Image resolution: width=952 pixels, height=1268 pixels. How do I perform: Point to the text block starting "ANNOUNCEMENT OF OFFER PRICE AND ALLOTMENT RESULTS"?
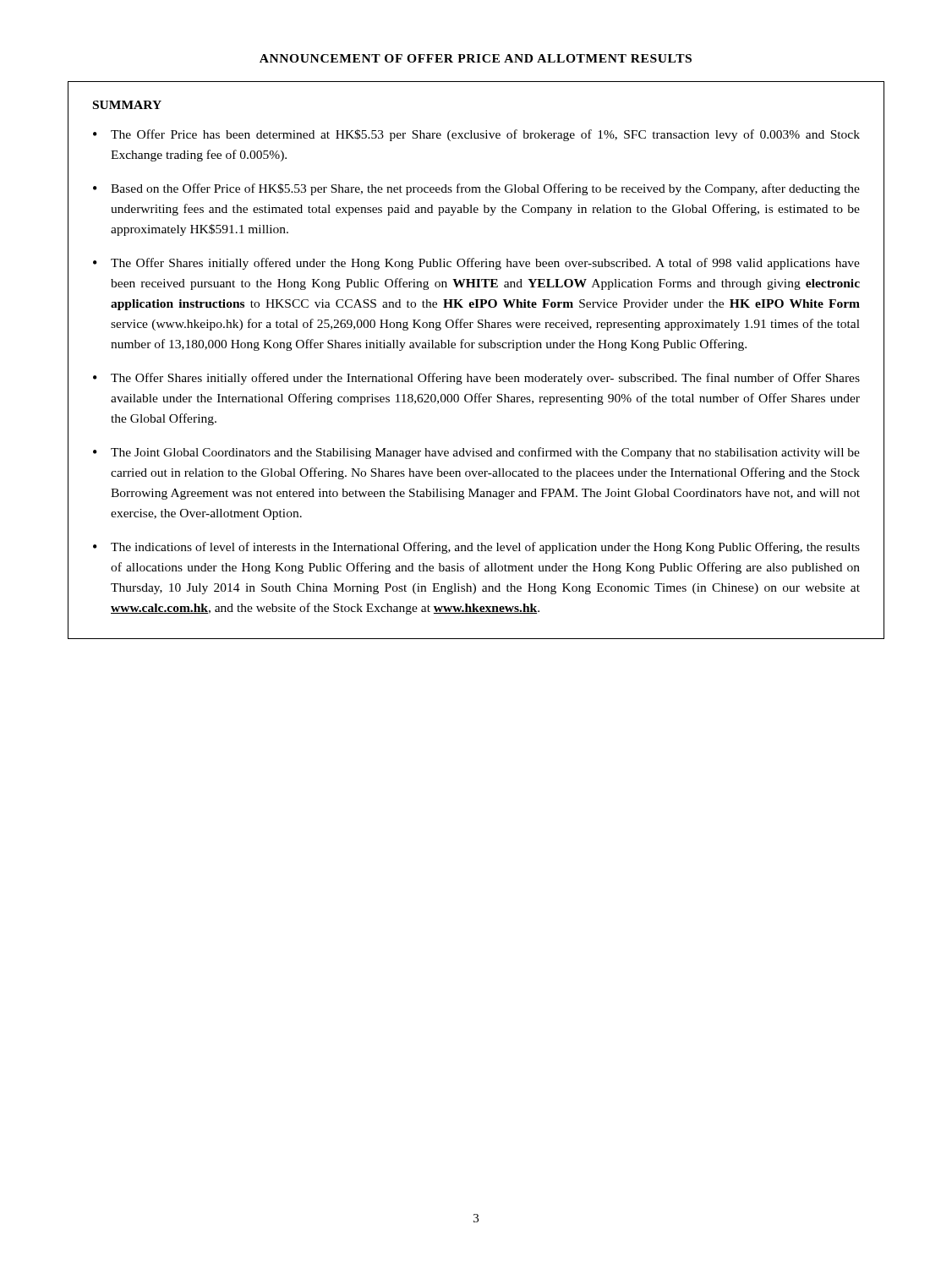pyautogui.click(x=476, y=58)
